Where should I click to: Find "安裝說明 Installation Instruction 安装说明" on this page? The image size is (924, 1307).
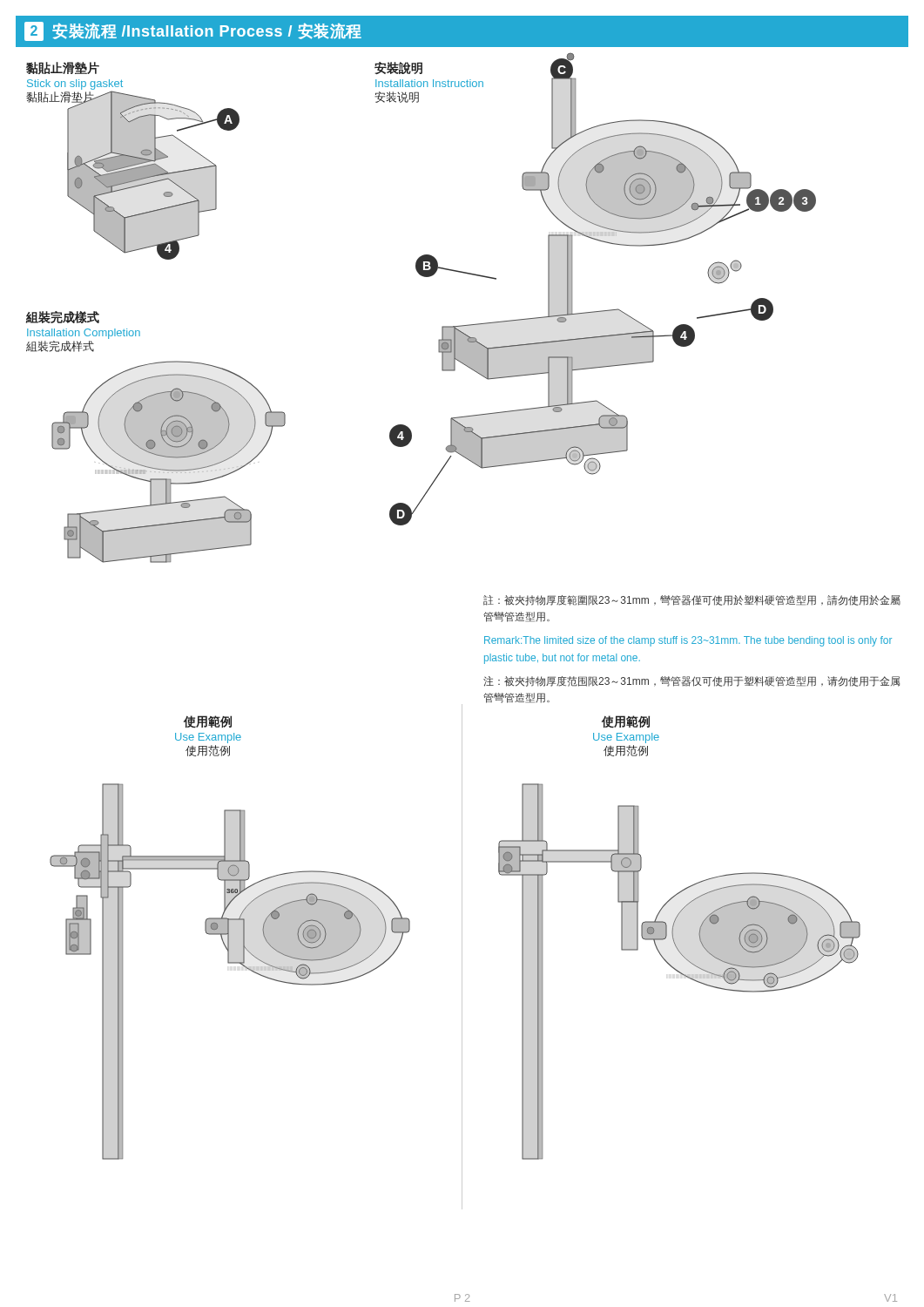point(429,83)
